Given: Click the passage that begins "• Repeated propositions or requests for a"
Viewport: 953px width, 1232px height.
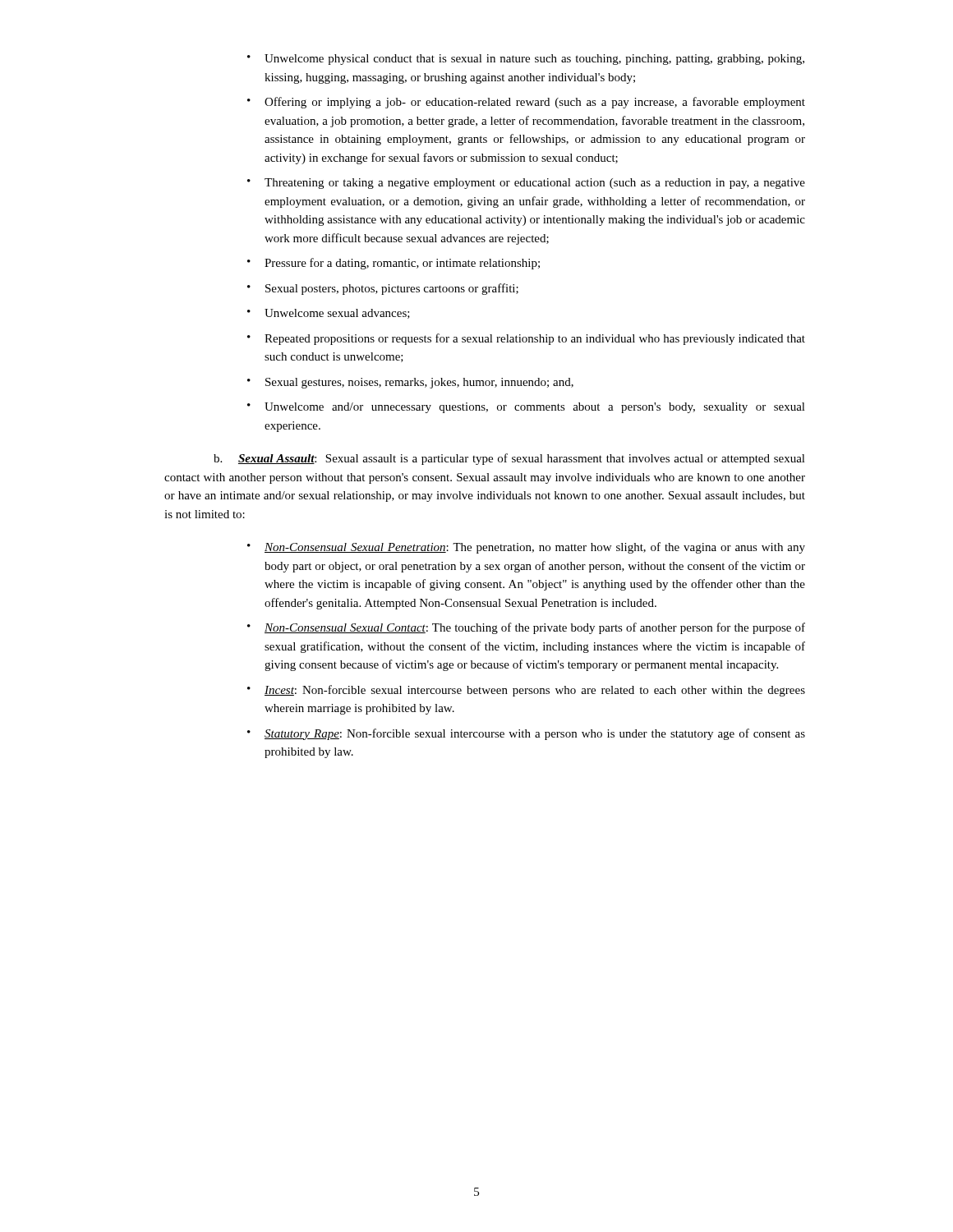Looking at the screenshot, I should [526, 347].
